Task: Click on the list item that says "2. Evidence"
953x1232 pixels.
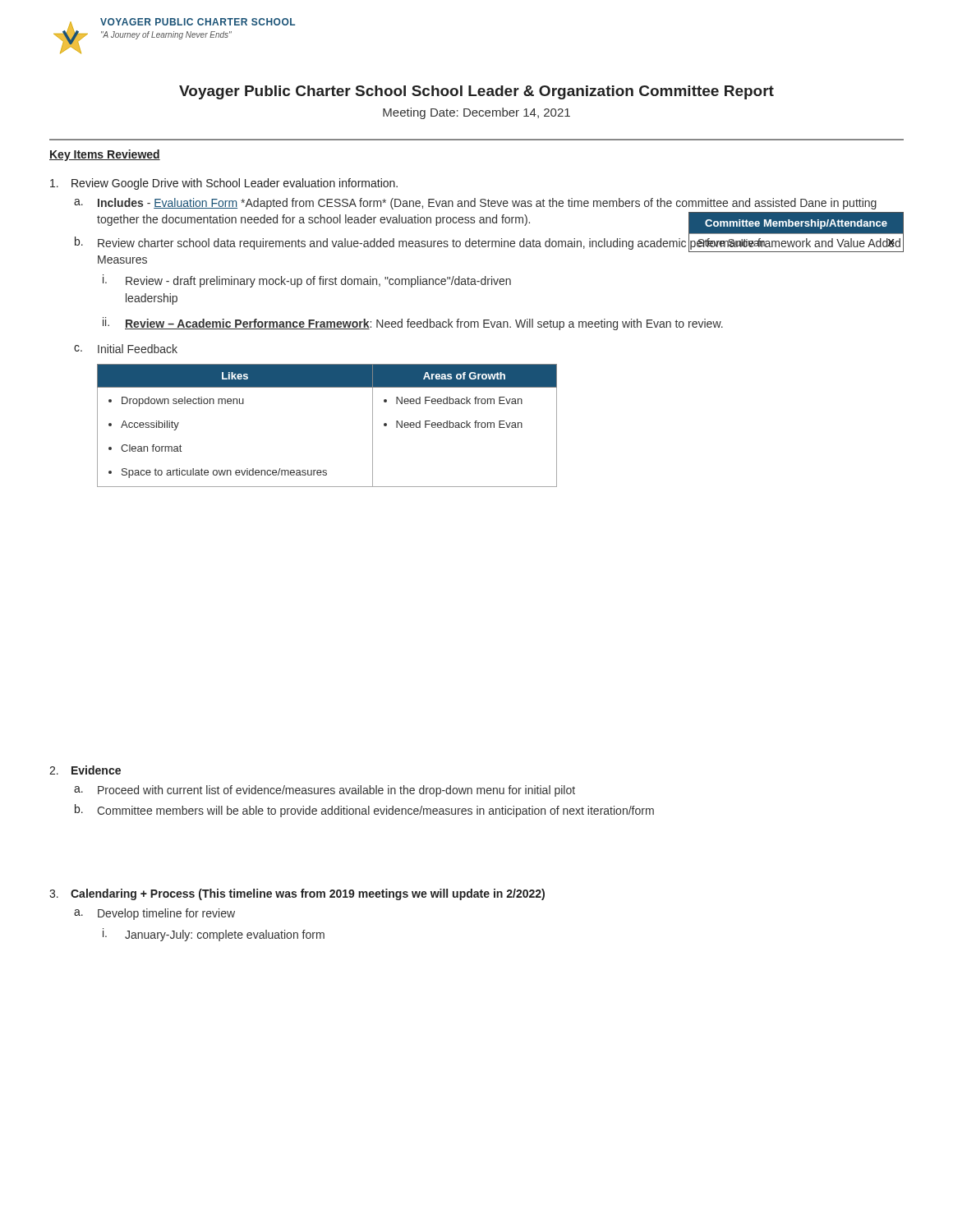Action: point(85,770)
